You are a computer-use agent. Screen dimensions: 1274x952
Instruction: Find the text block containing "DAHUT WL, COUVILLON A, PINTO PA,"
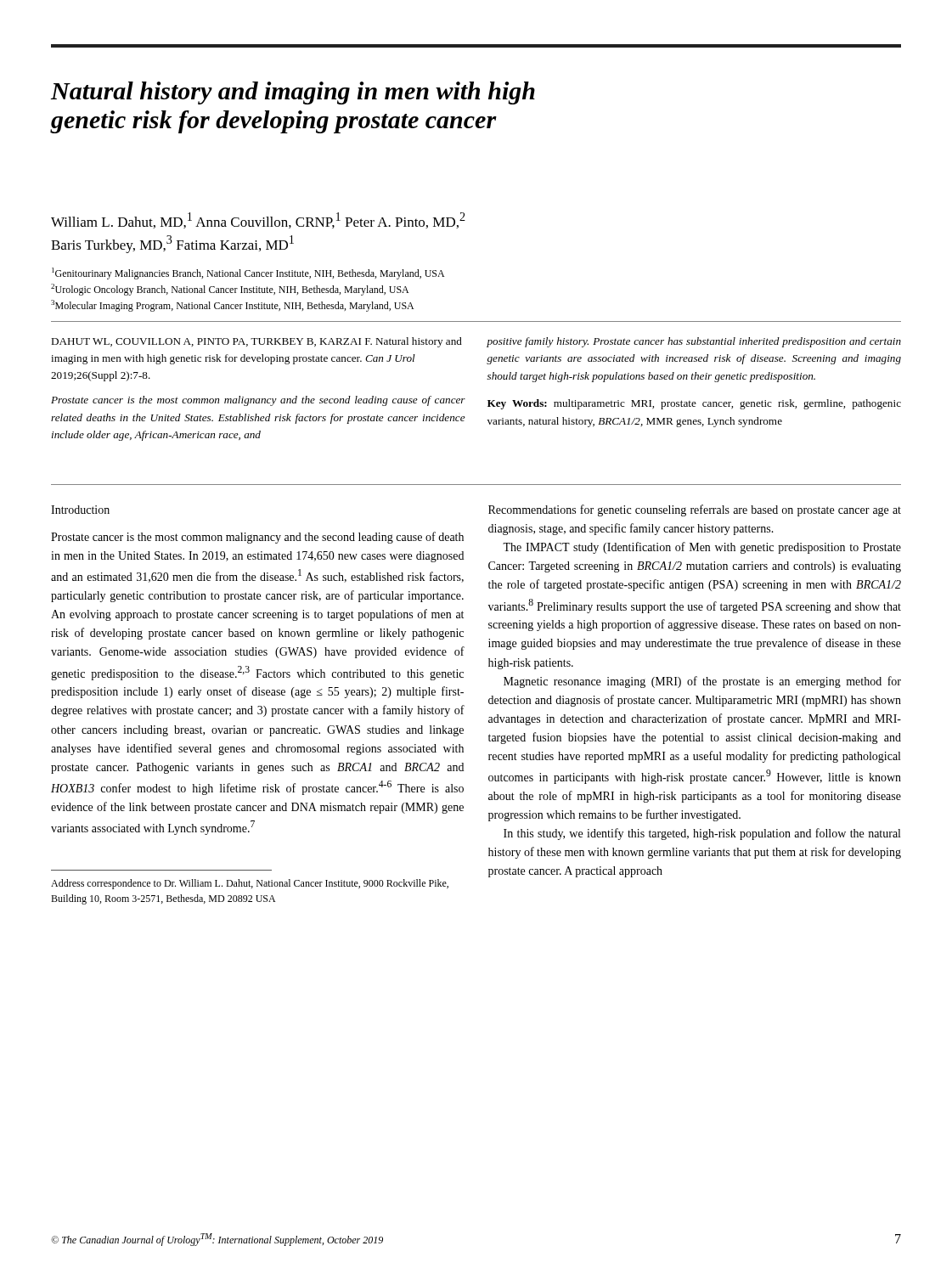tap(259, 342)
